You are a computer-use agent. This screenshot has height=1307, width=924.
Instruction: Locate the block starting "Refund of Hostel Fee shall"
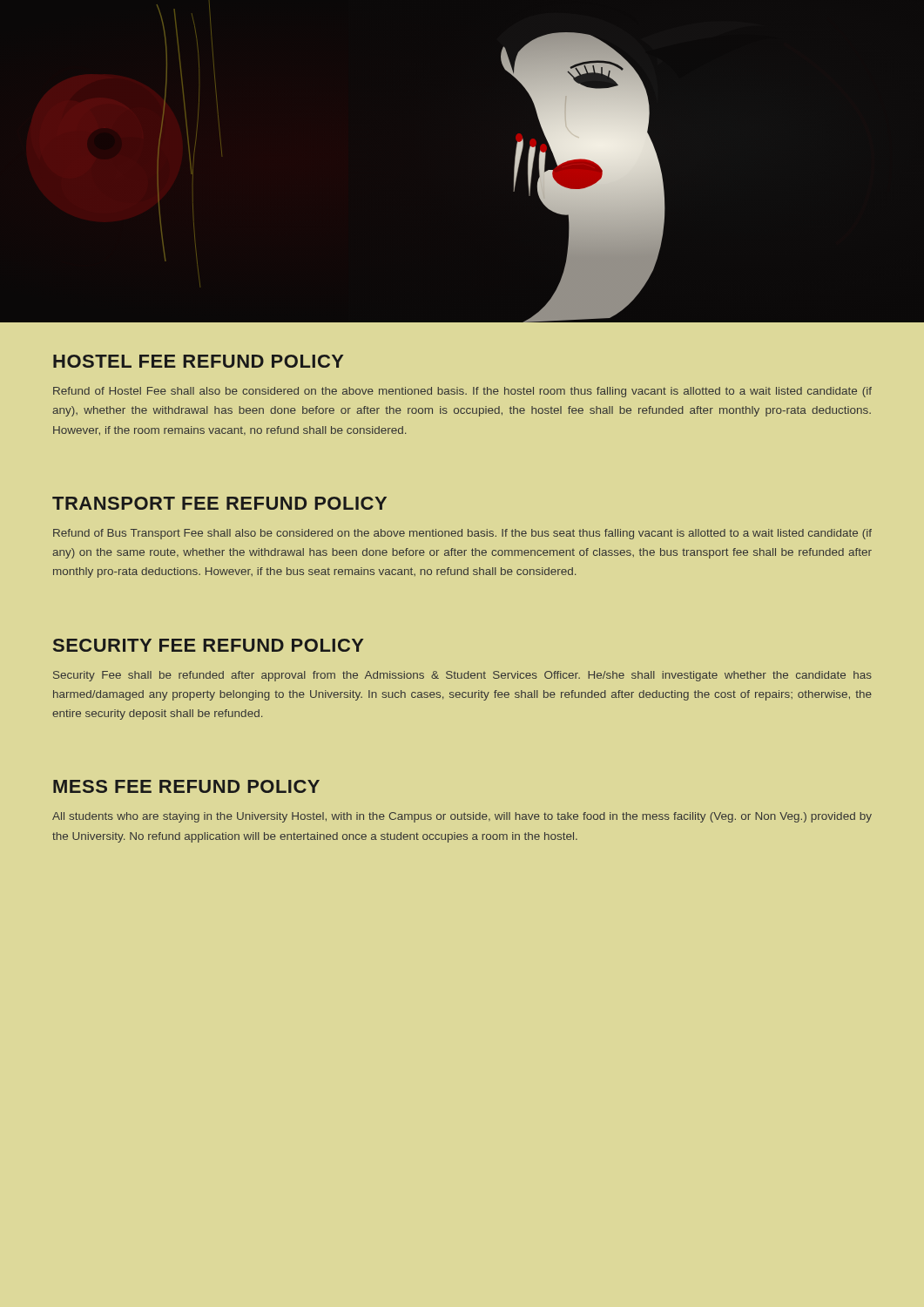[x=462, y=410]
